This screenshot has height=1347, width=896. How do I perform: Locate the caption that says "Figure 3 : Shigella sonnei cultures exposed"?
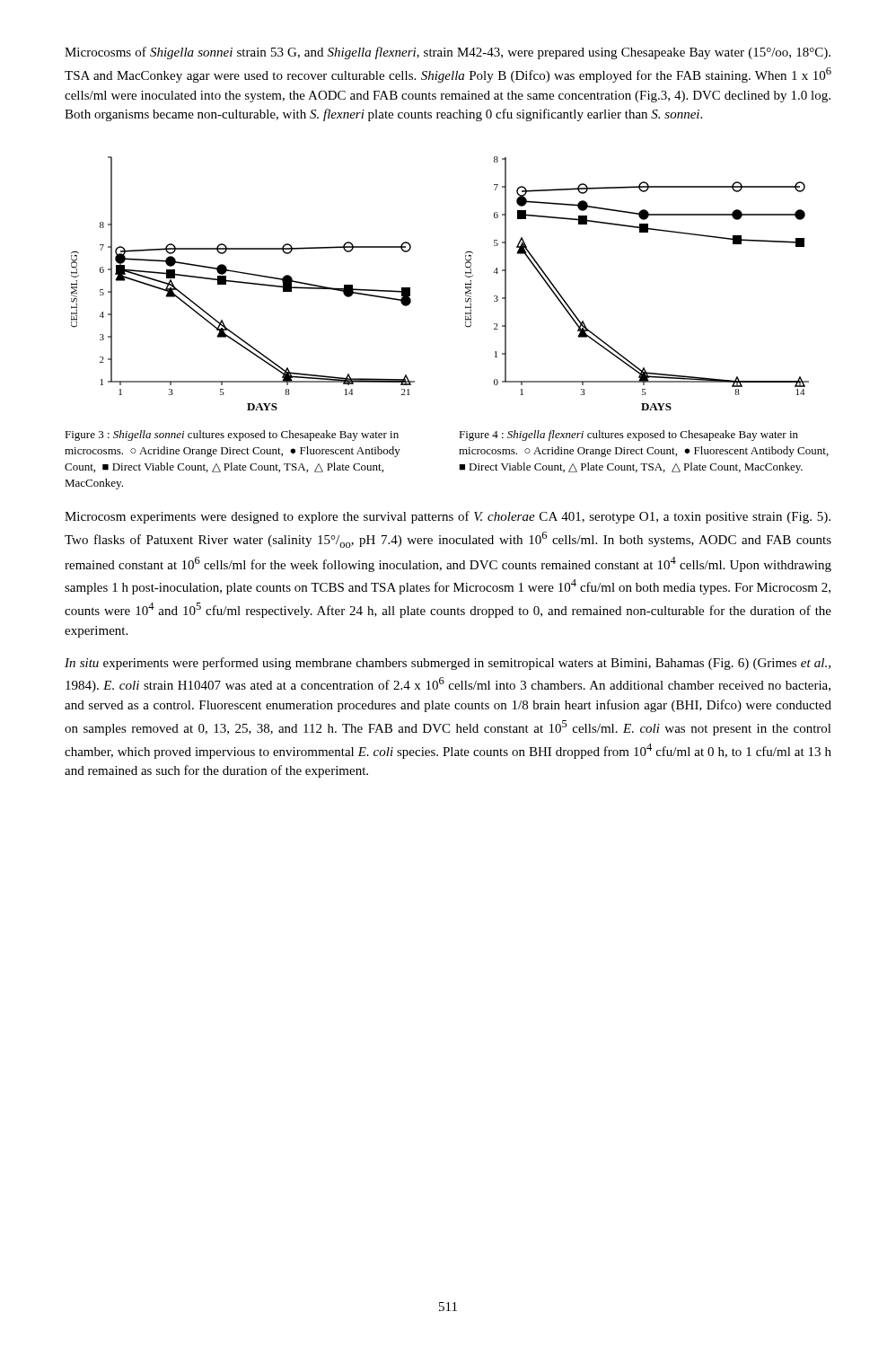(x=232, y=458)
